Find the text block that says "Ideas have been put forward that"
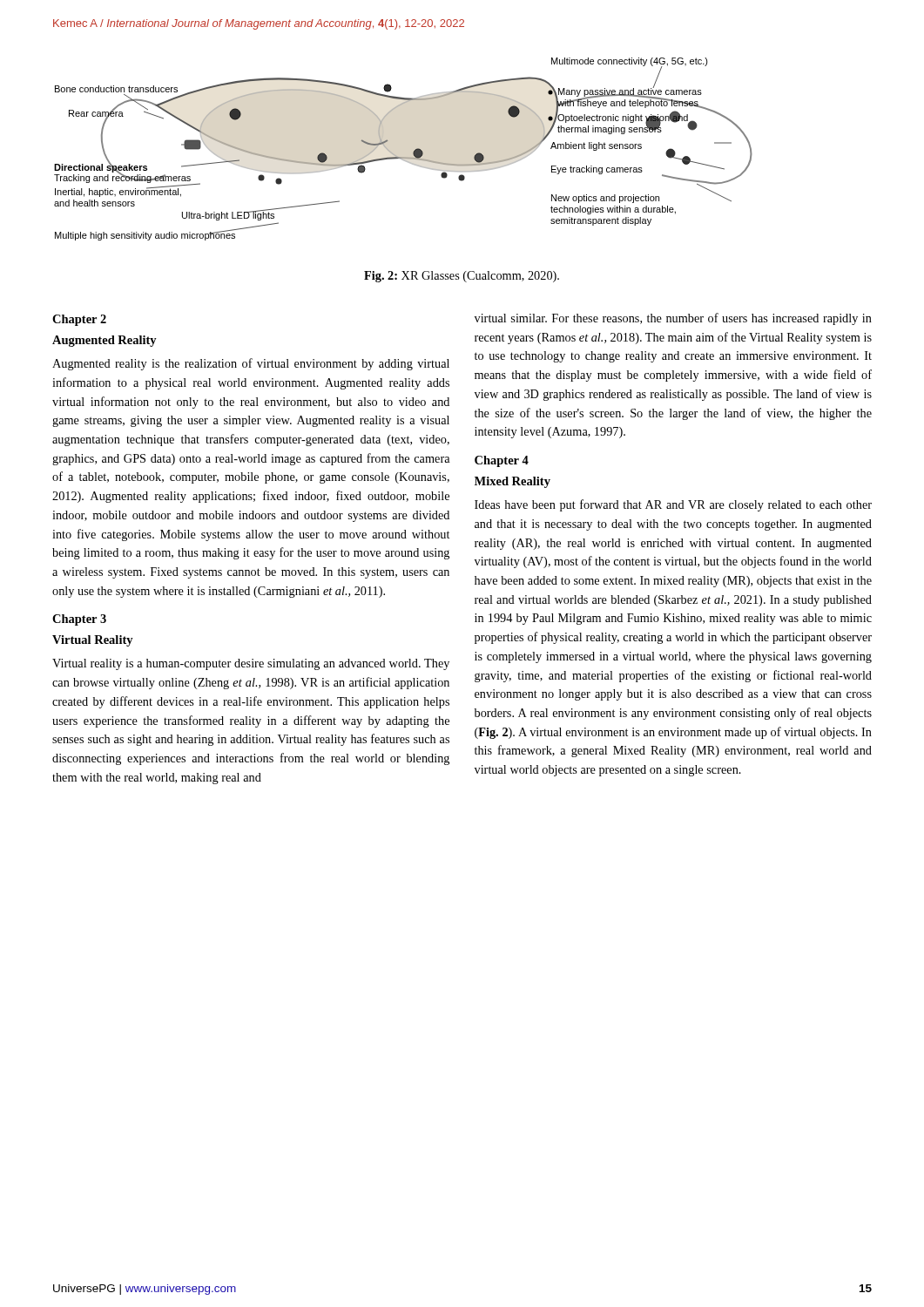 (673, 637)
